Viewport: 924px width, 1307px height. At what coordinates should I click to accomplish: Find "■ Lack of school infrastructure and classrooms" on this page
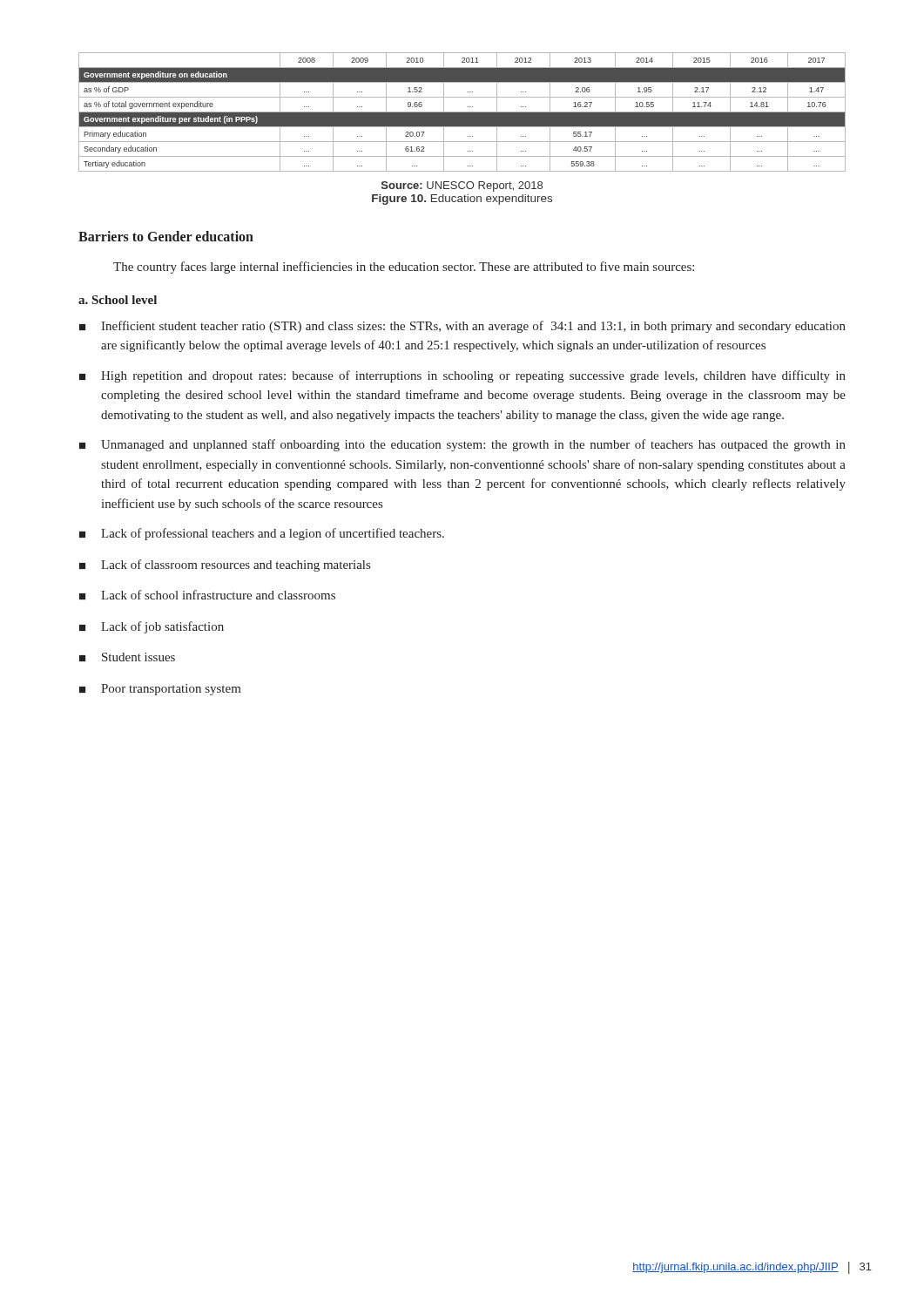(x=207, y=595)
